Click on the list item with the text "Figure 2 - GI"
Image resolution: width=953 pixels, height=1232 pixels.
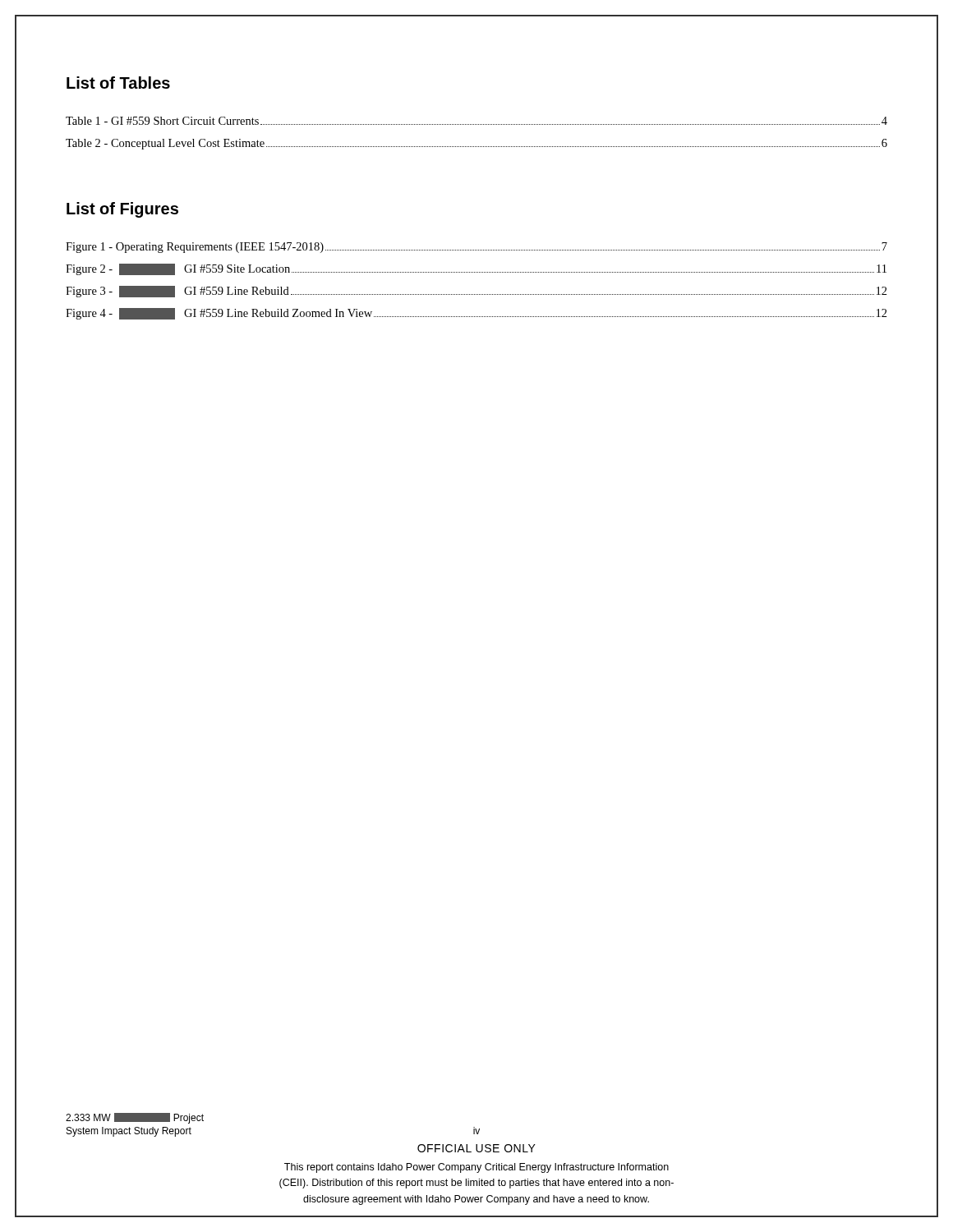(476, 269)
